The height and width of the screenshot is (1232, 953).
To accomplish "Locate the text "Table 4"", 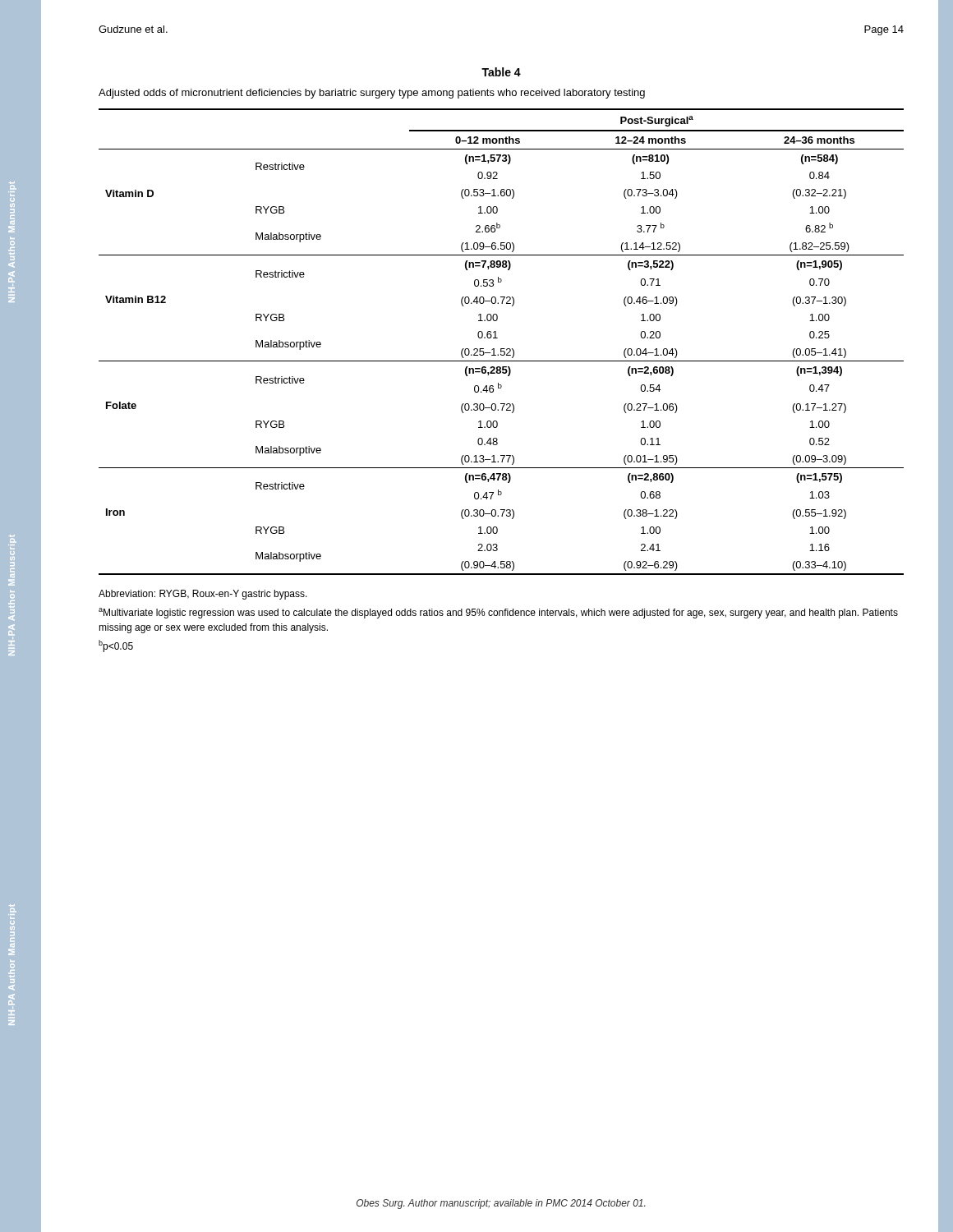I will click(x=501, y=72).
